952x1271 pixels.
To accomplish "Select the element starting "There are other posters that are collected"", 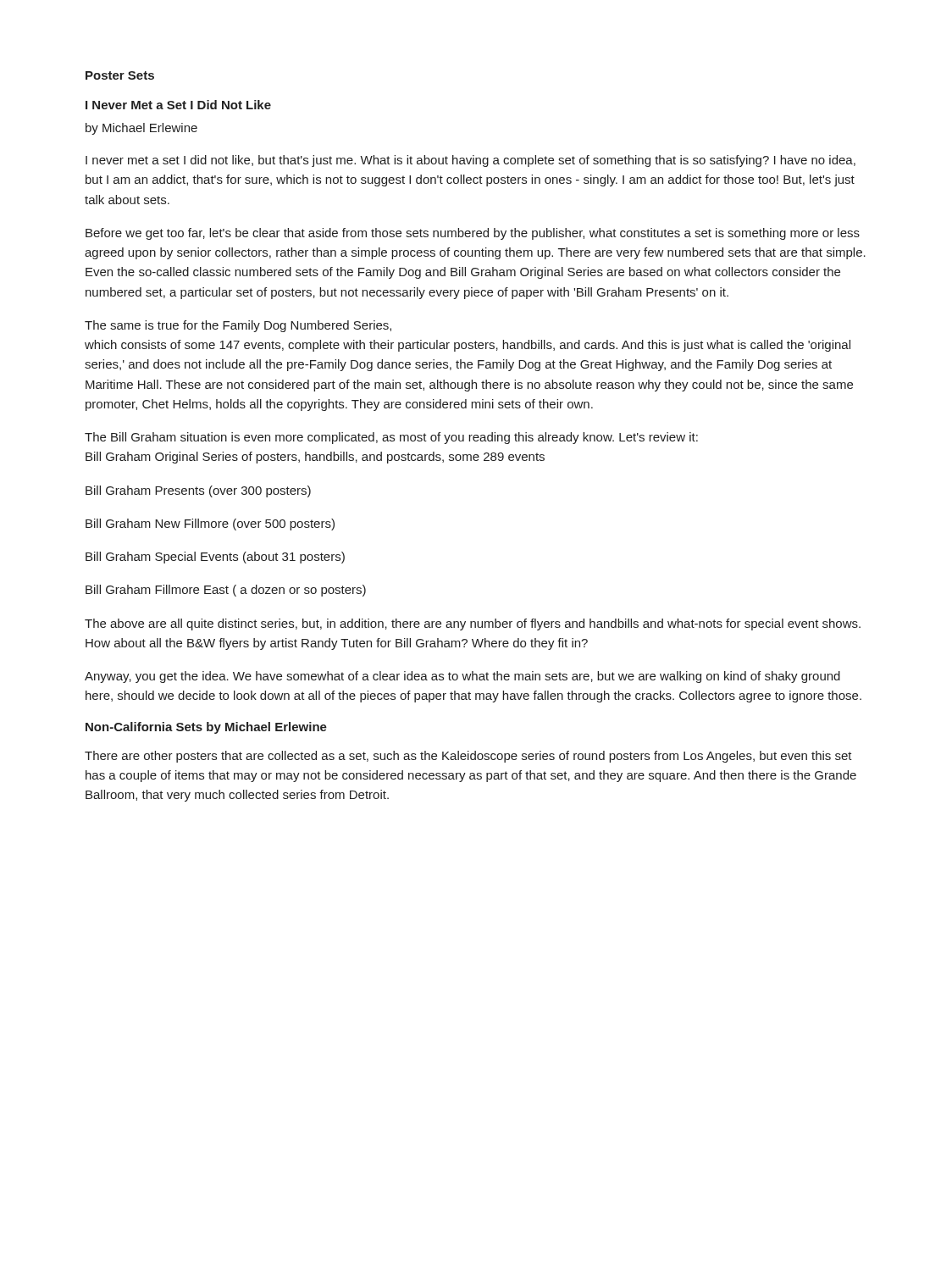I will 471,775.
